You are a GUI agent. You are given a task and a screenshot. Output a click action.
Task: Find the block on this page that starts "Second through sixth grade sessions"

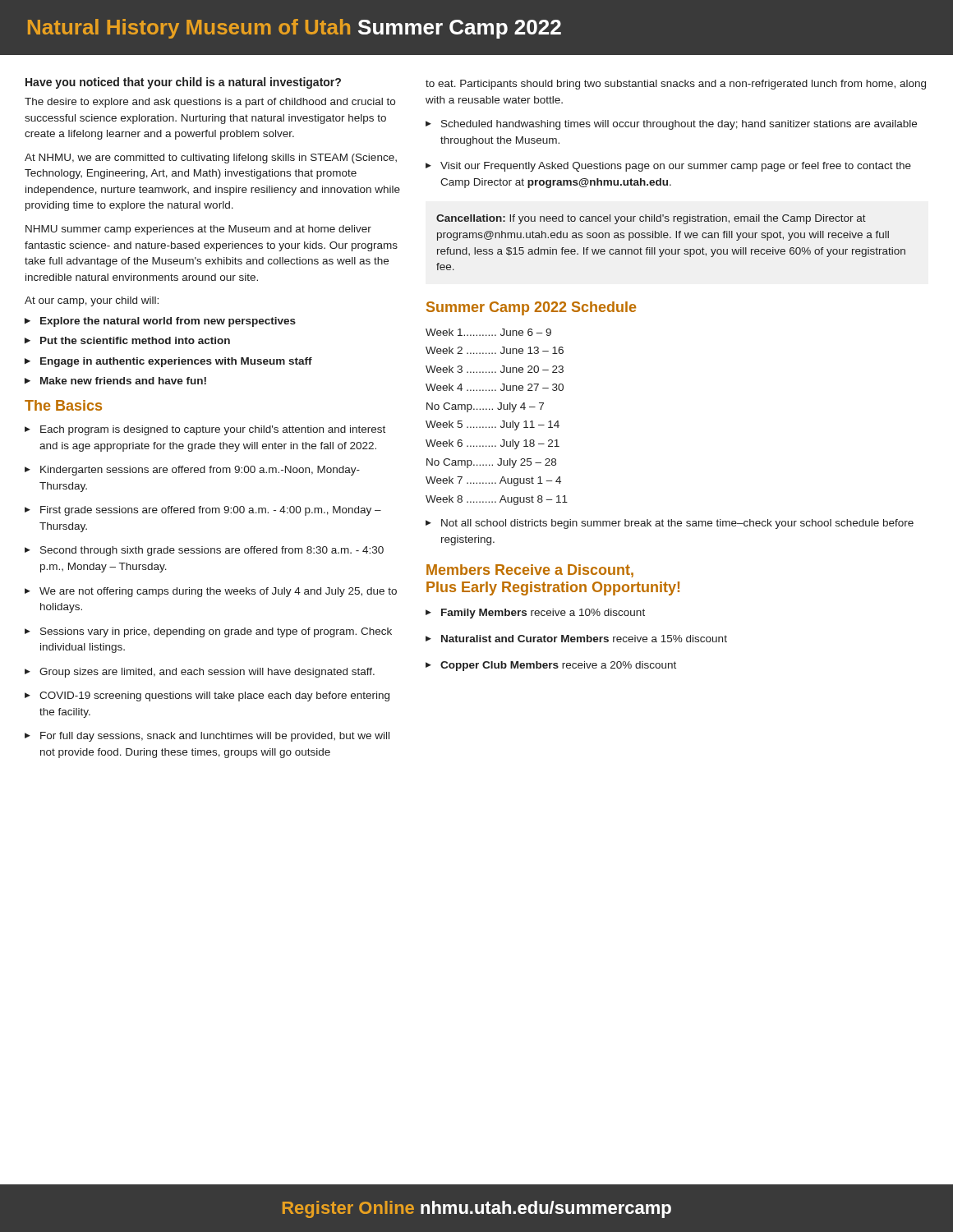(x=214, y=558)
